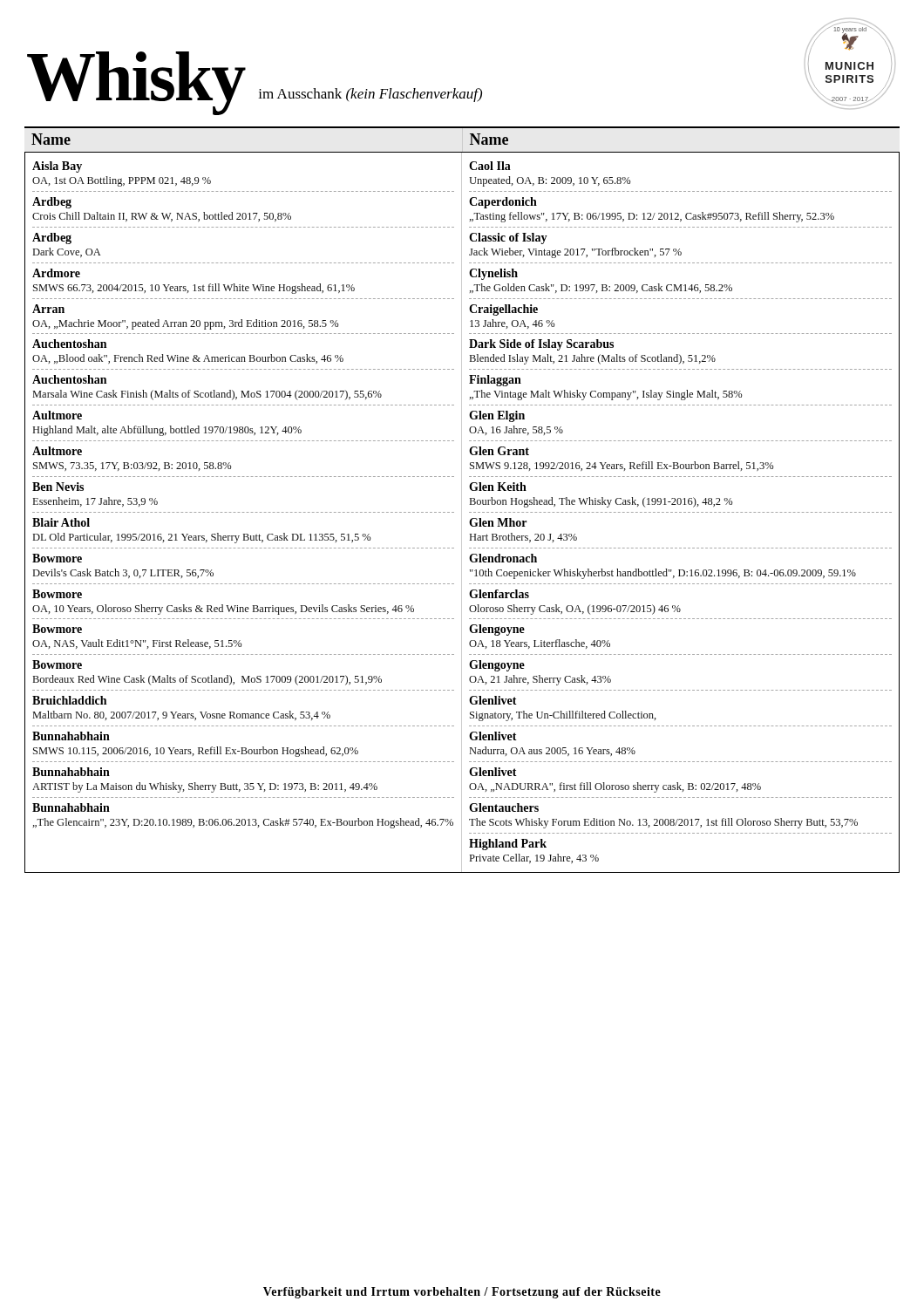Find "Whisky im Ausschank (kein Flaschenverkauf)" on this page
The image size is (924, 1308).
(x=254, y=77)
